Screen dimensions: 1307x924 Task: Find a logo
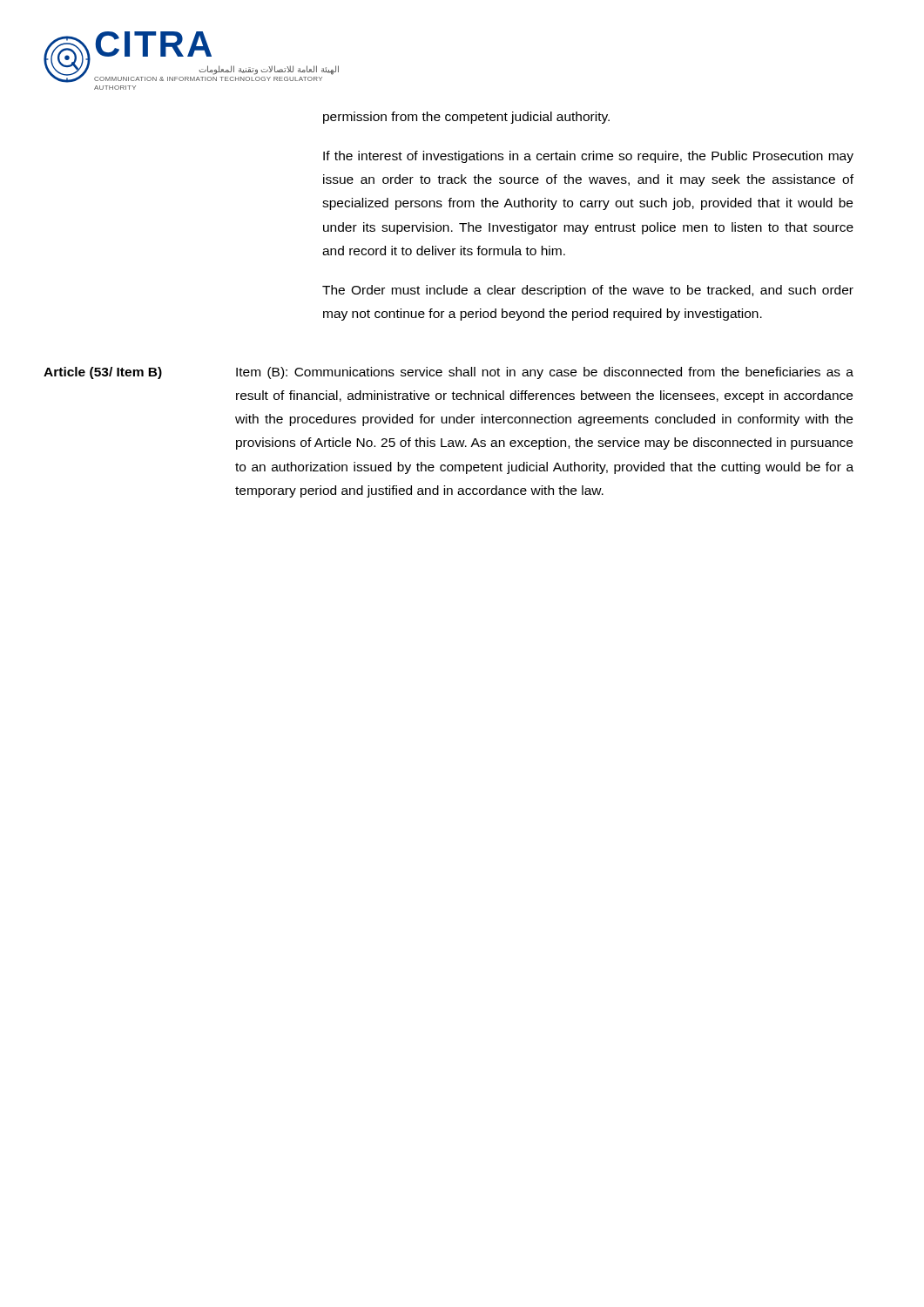(192, 59)
